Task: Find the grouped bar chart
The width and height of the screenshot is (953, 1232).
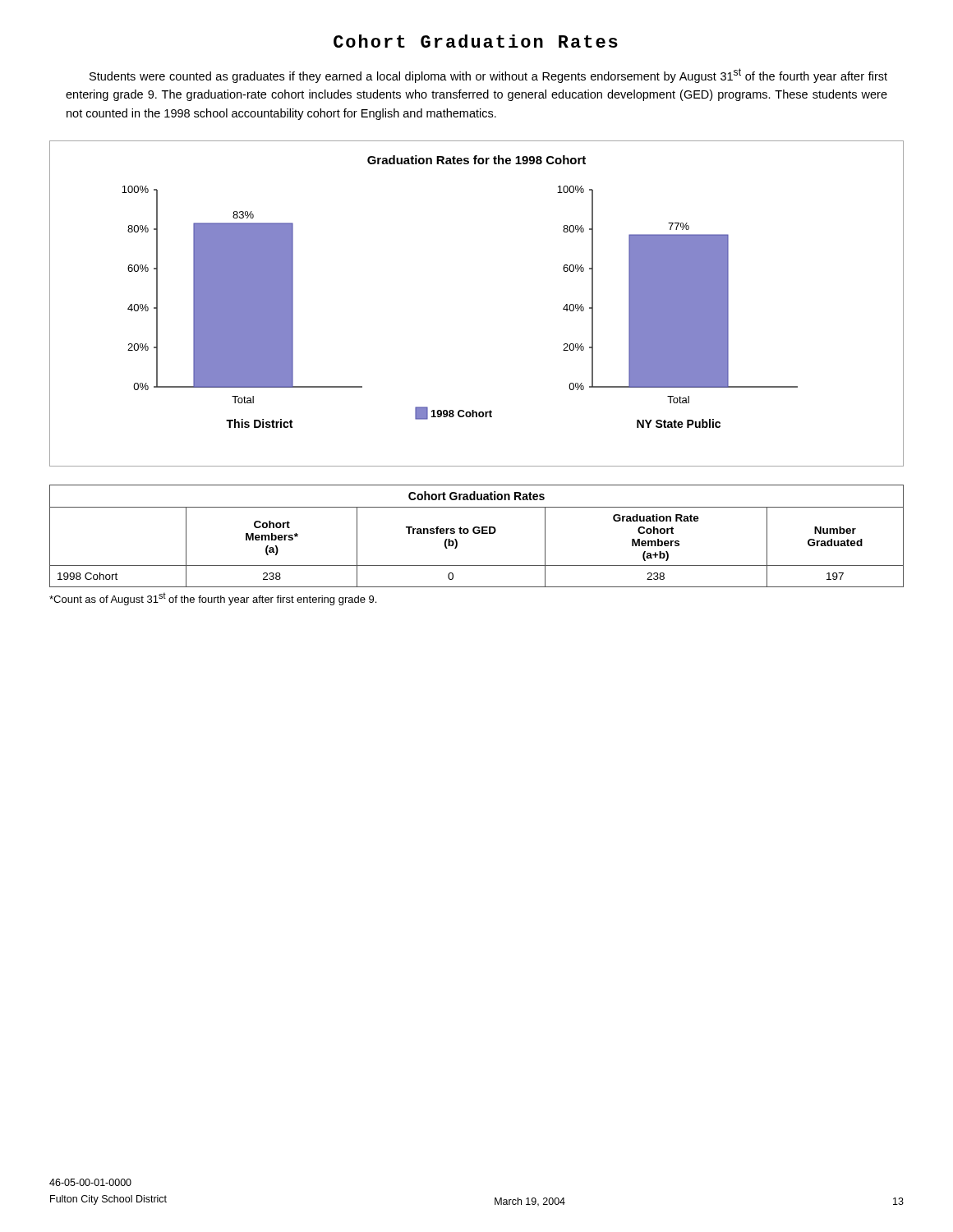Action: click(476, 304)
